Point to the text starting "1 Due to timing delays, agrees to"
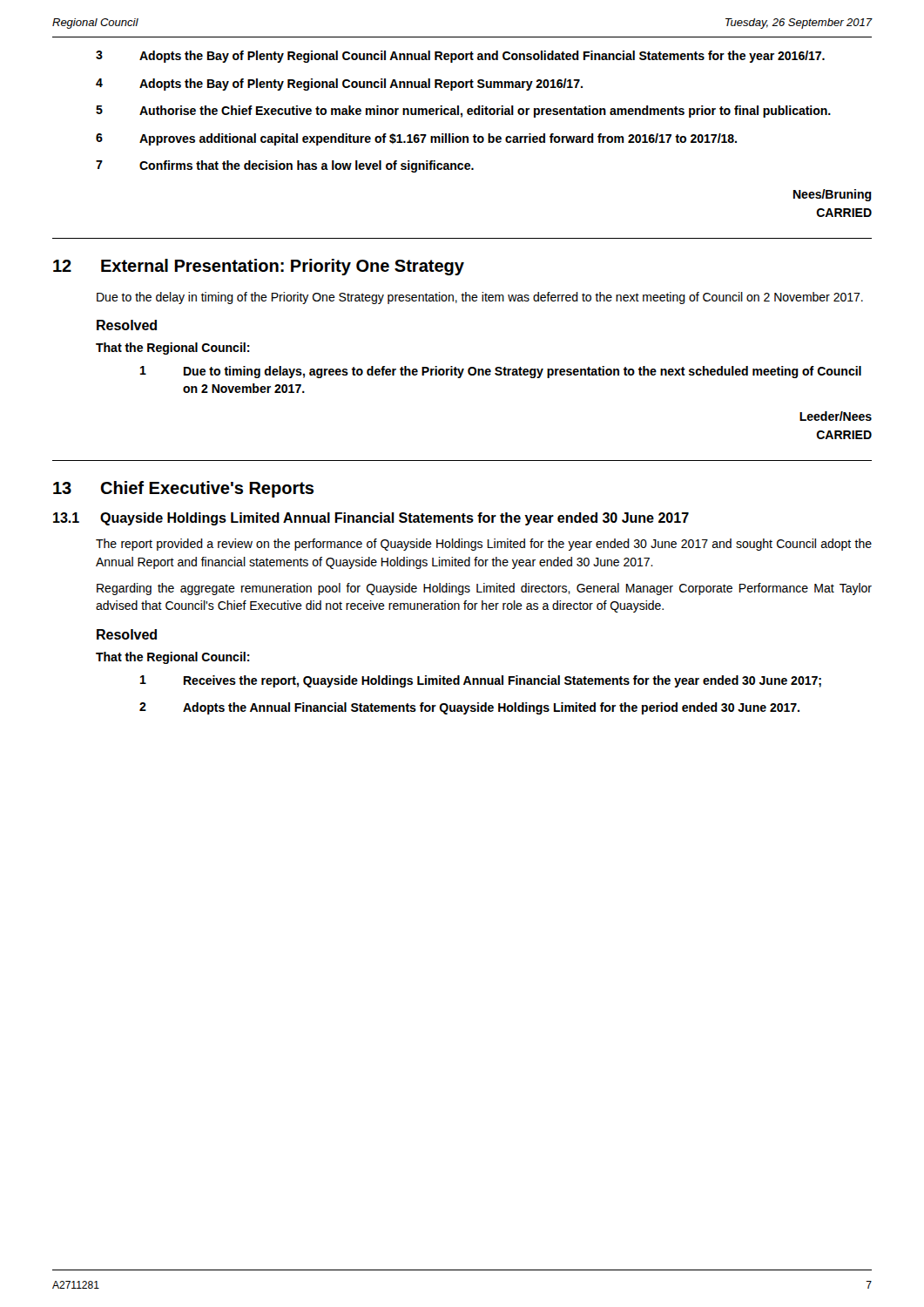 coord(506,381)
